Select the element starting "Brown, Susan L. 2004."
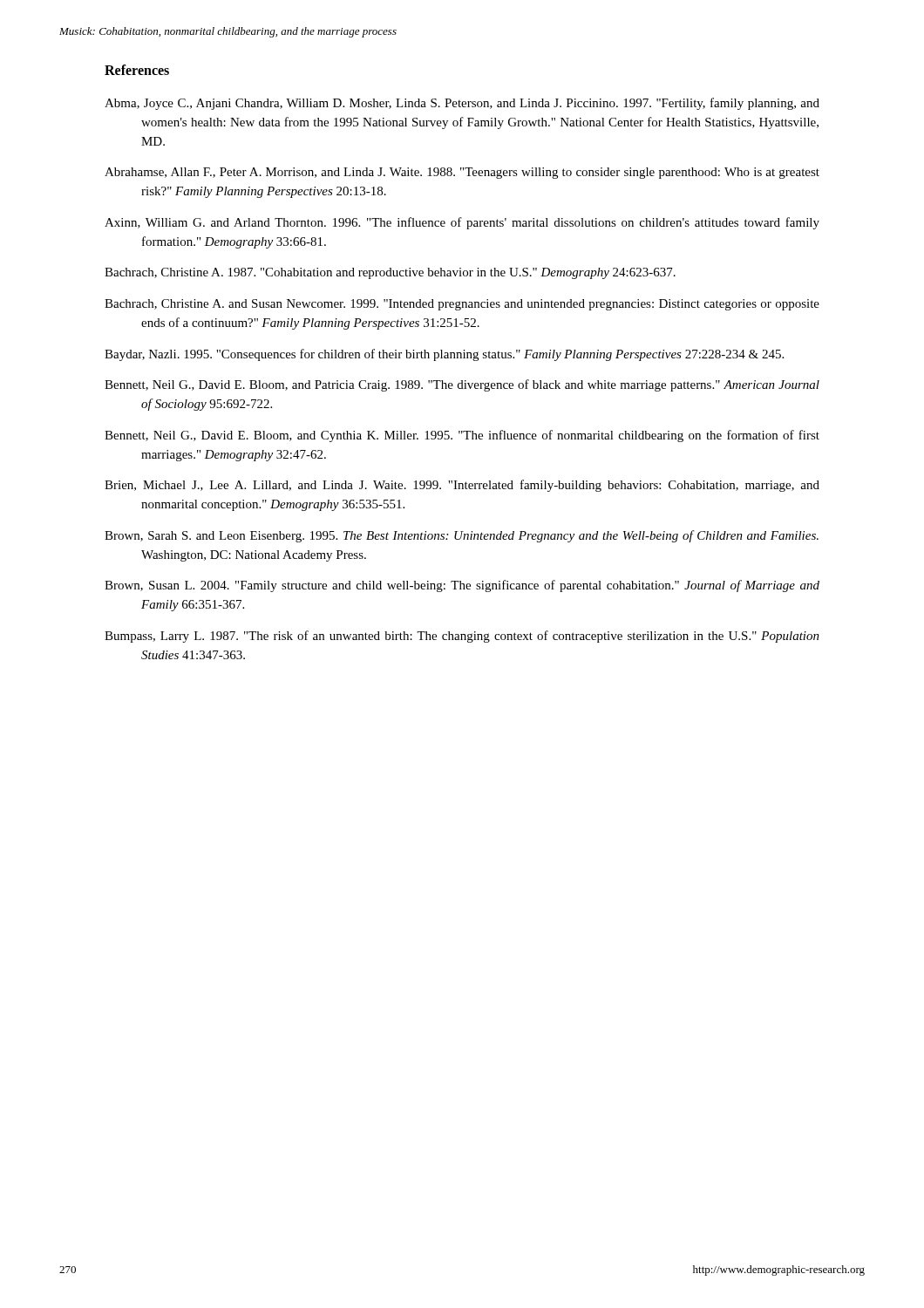 pyautogui.click(x=462, y=595)
